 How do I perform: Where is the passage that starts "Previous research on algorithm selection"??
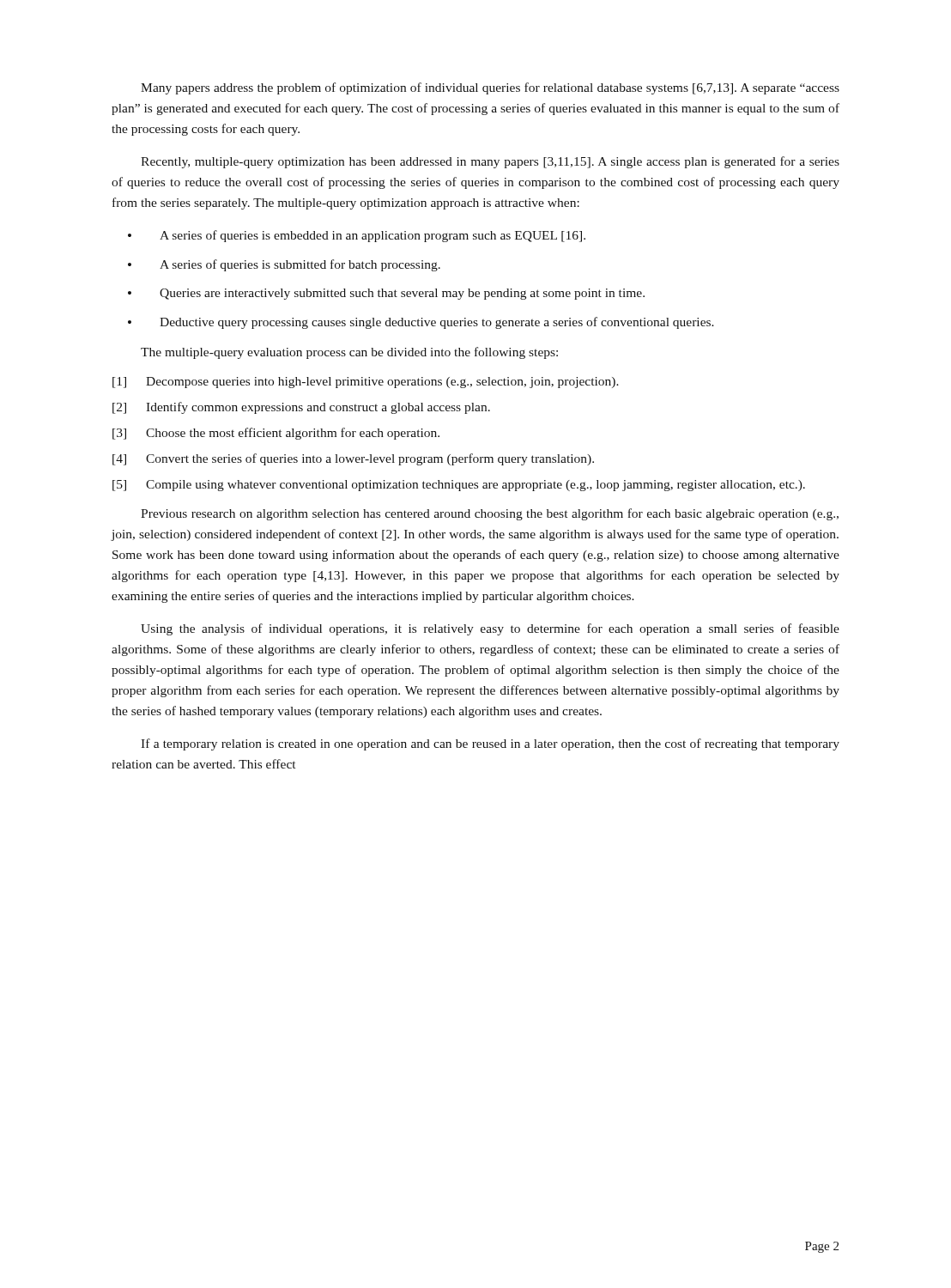pos(476,639)
